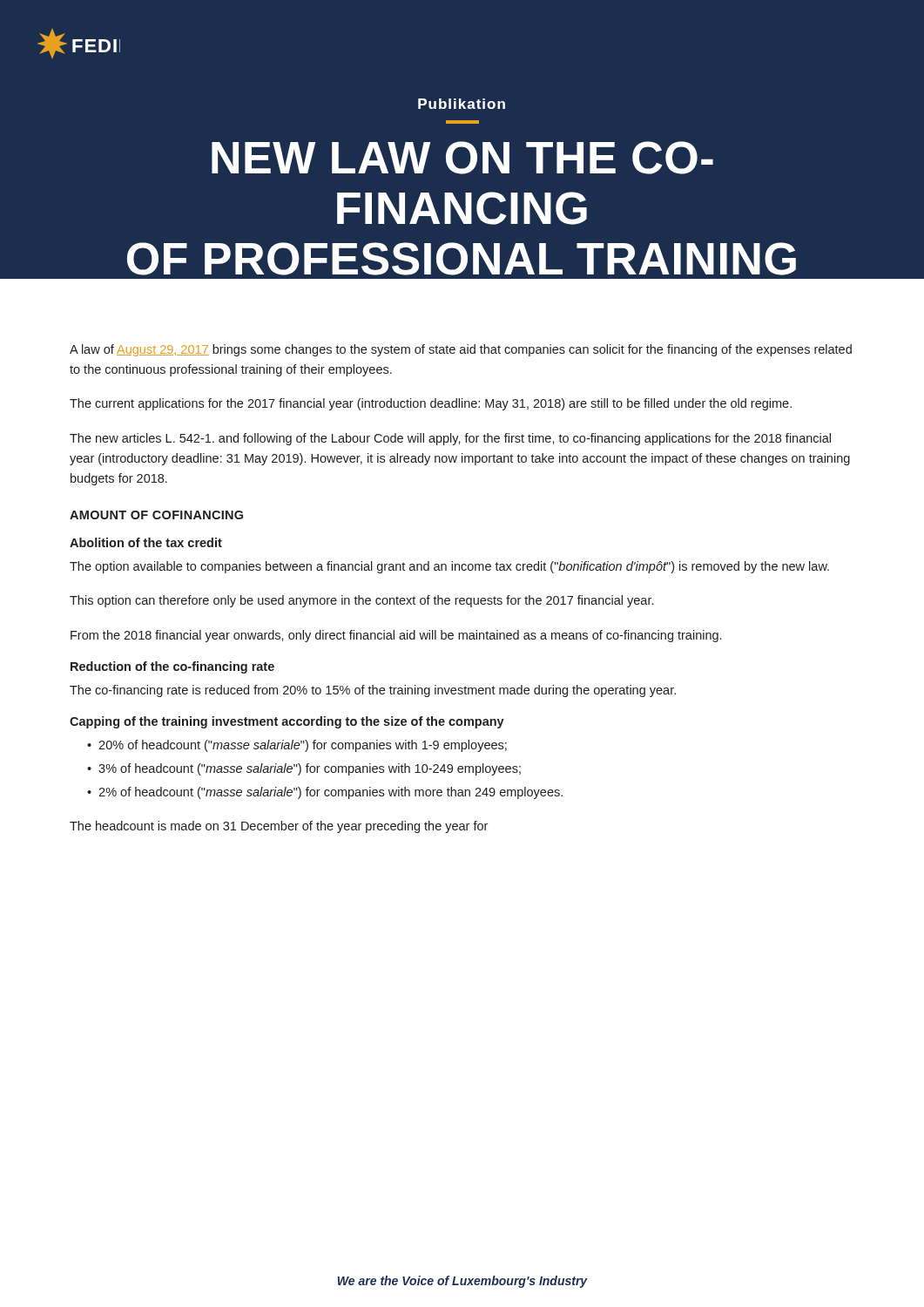Locate the block of text that opens with "The headcount is made on 31"
The height and width of the screenshot is (1307, 924).
click(279, 826)
